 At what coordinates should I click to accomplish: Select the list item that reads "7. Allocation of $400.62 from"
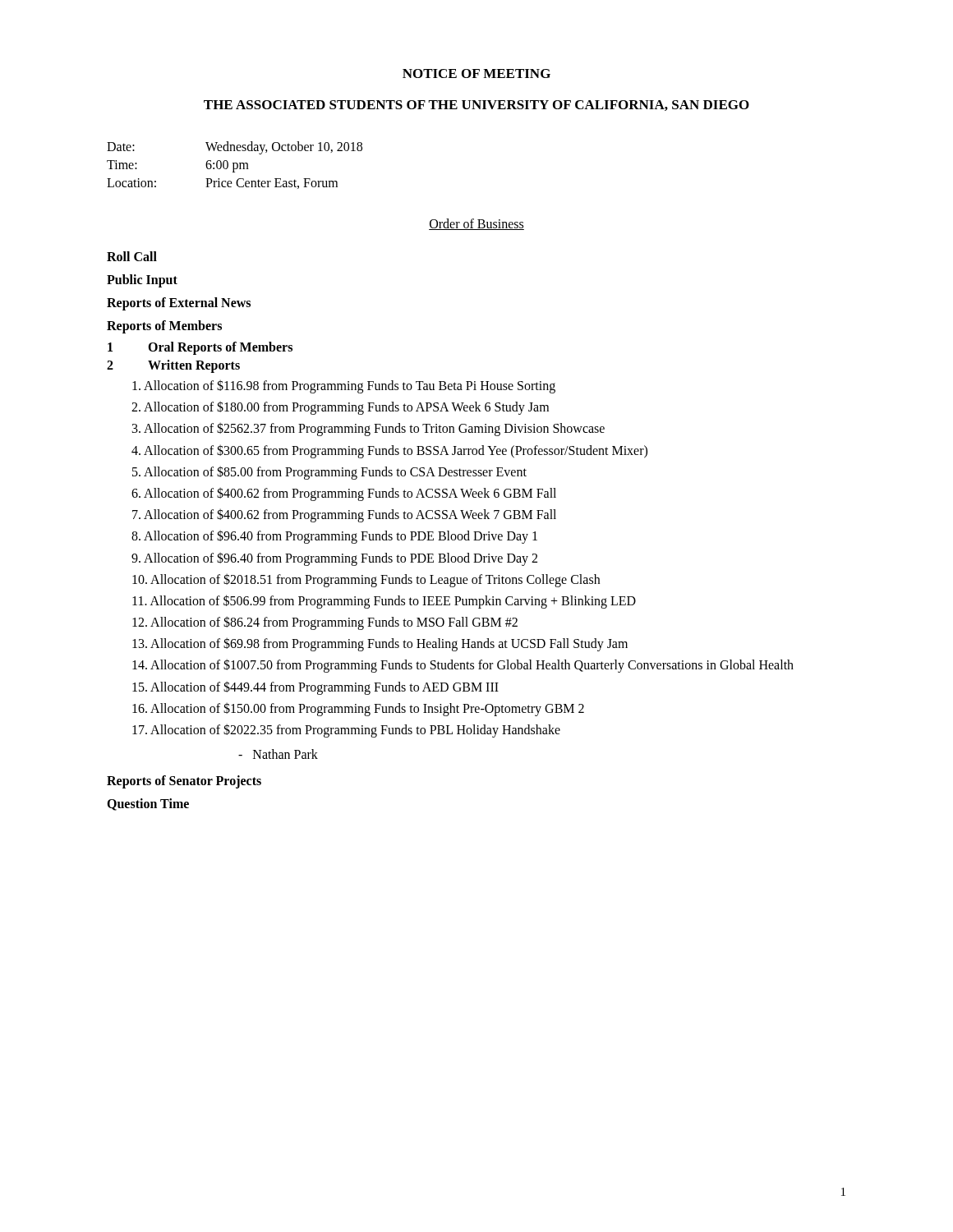tap(344, 515)
